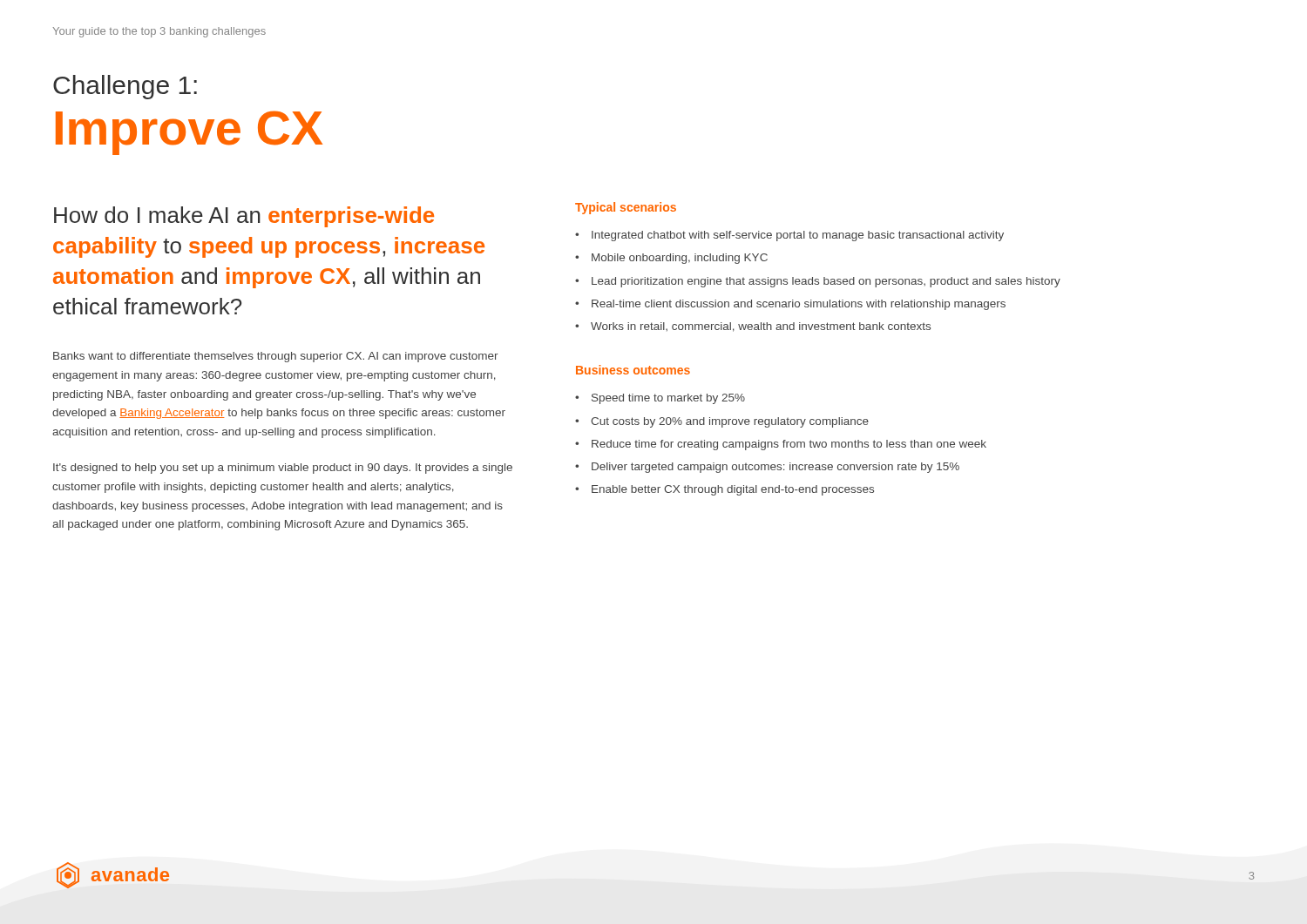This screenshot has height=924, width=1307.
Task: Navigate to the text starting "Typical scenarios"
Action: click(x=626, y=207)
